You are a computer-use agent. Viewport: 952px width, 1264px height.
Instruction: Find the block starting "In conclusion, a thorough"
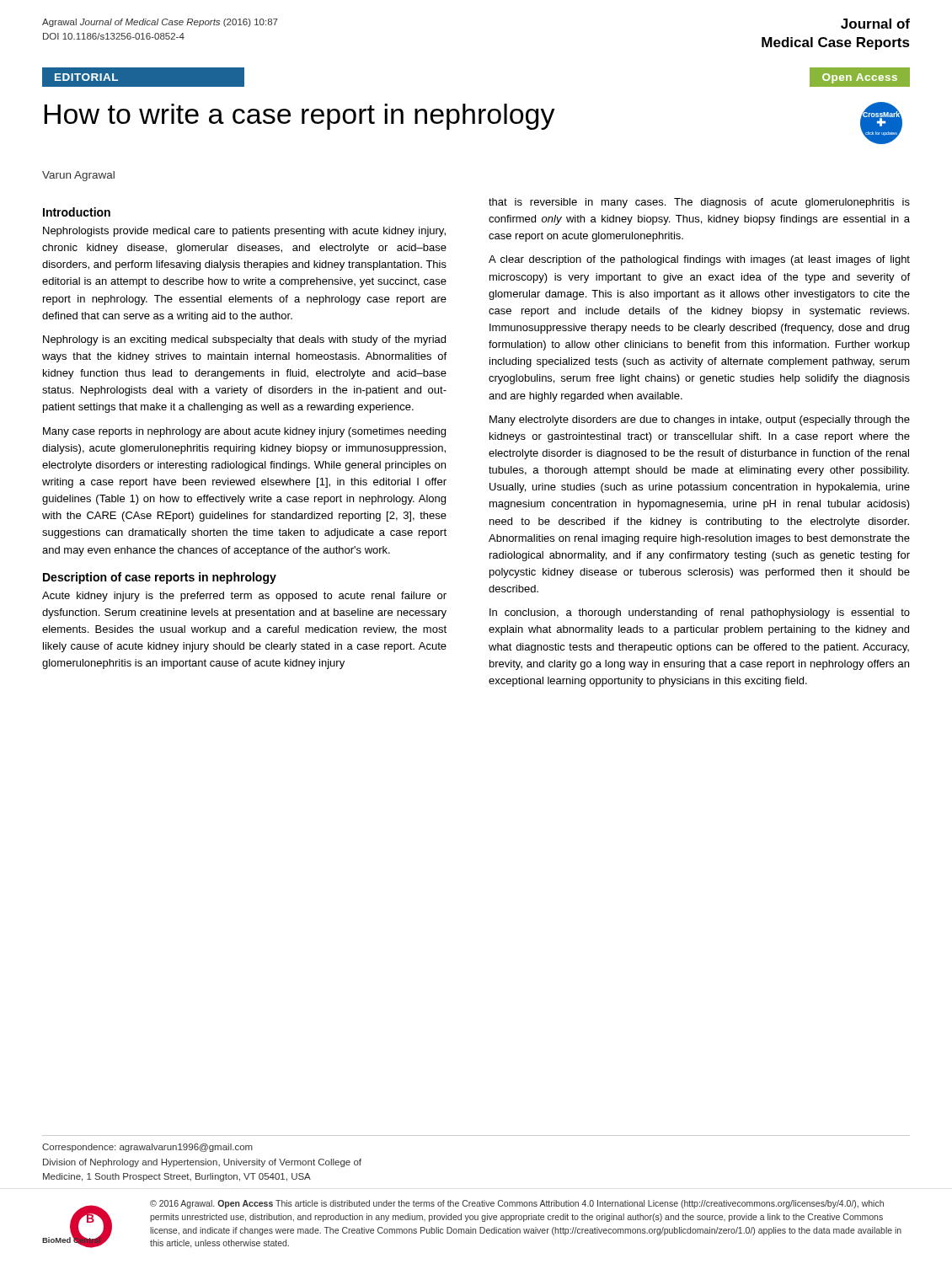pyautogui.click(x=699, y=646)
